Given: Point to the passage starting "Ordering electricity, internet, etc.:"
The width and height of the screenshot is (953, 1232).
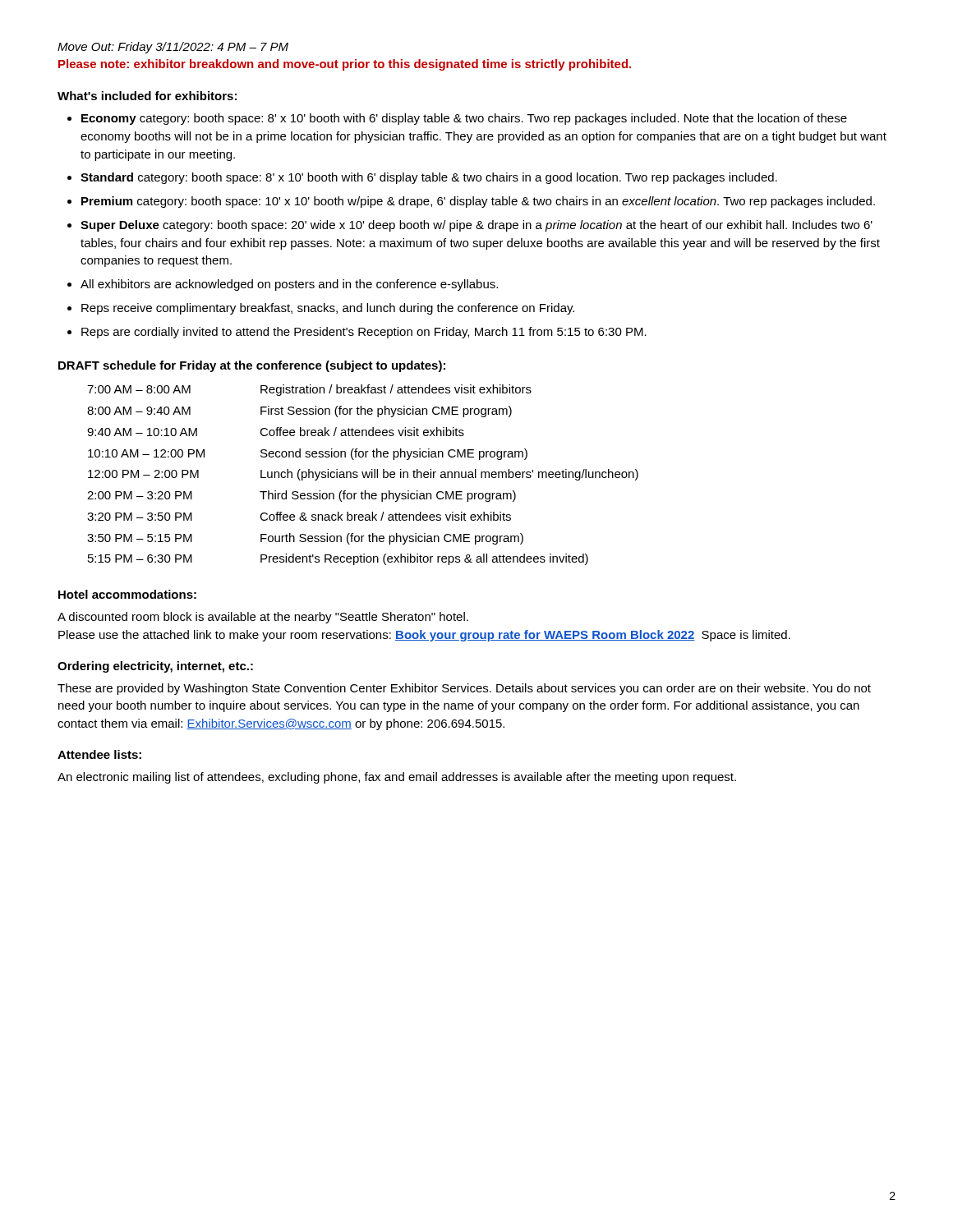Looking at the screenshot, I should (156, 665).
